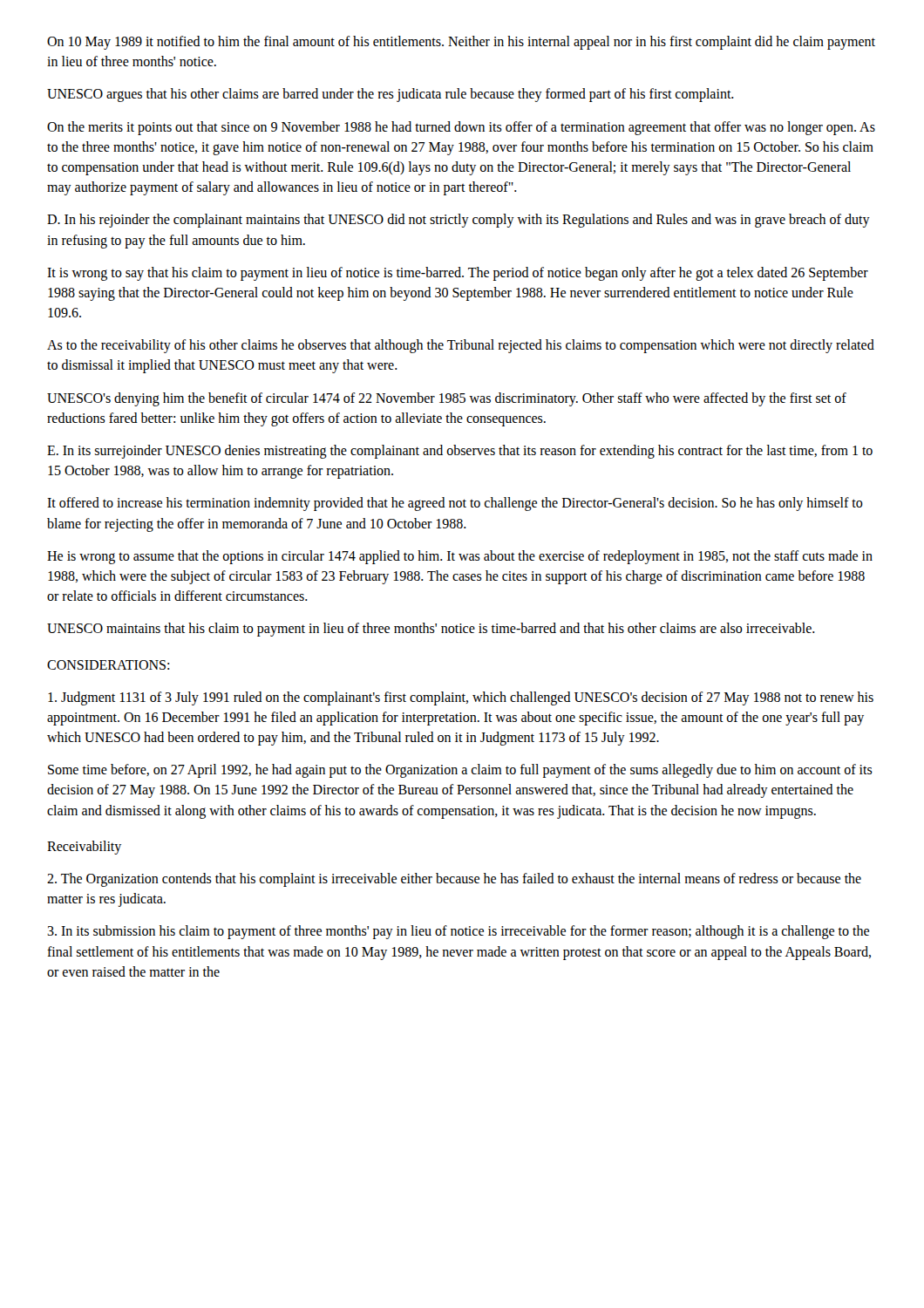Screen dimensions: 1308x924
Task: Locate the region starting "UNESCO maintains that"
Action: 431,629
